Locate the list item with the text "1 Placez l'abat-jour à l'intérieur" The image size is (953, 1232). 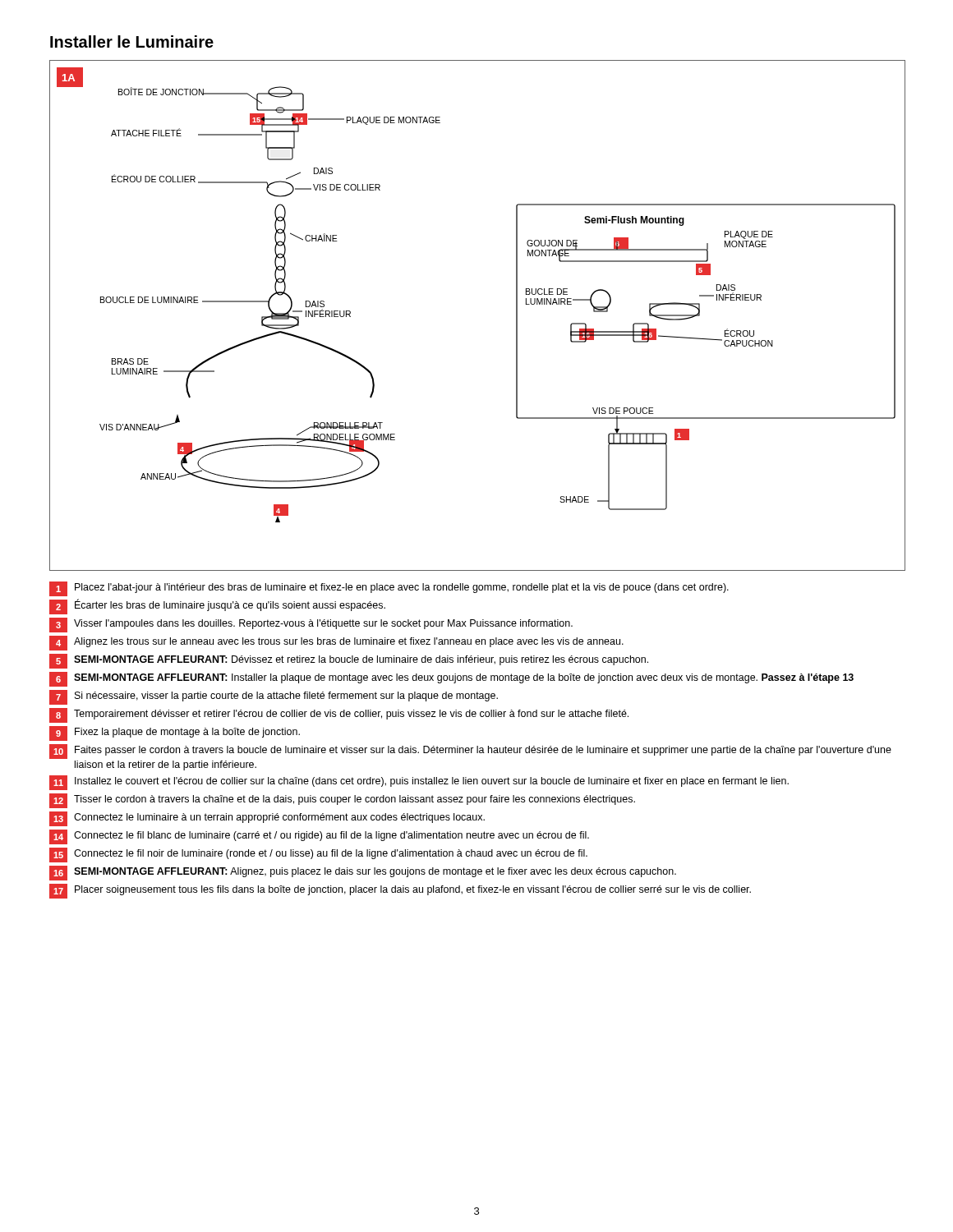(476, 588)
